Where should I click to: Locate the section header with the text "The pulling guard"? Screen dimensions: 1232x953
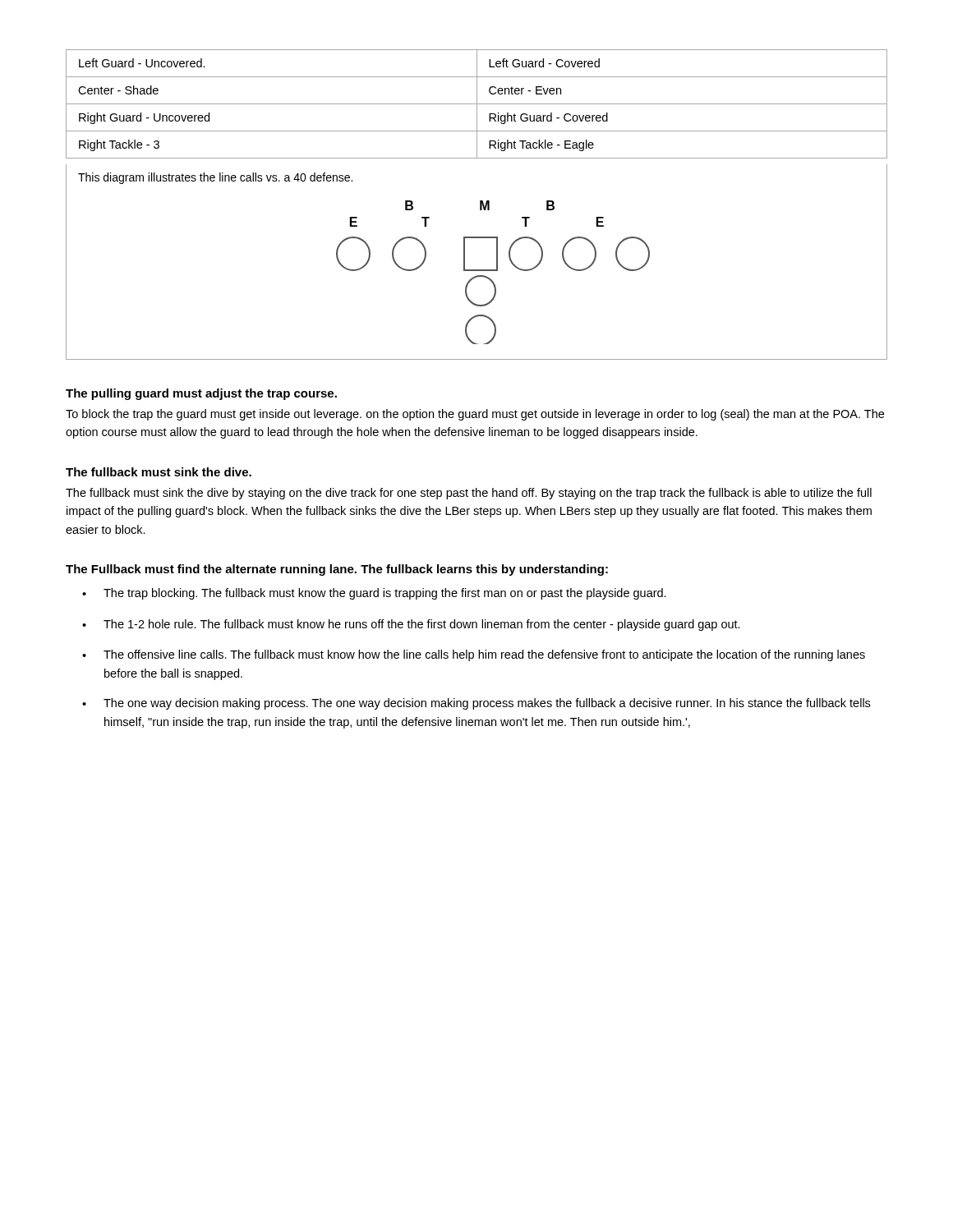coord(202,393)
